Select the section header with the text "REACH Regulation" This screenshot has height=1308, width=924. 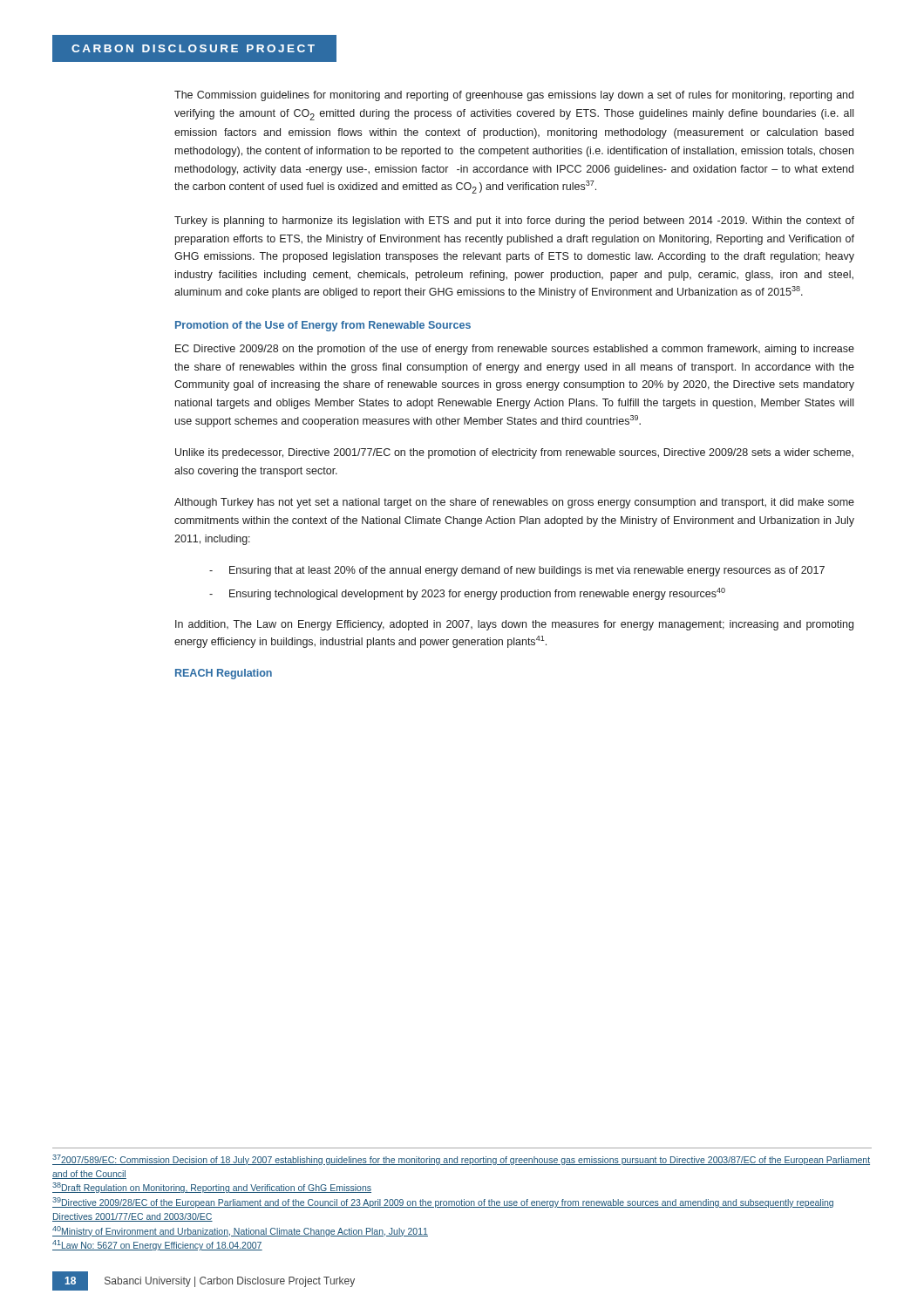[223, 673]
